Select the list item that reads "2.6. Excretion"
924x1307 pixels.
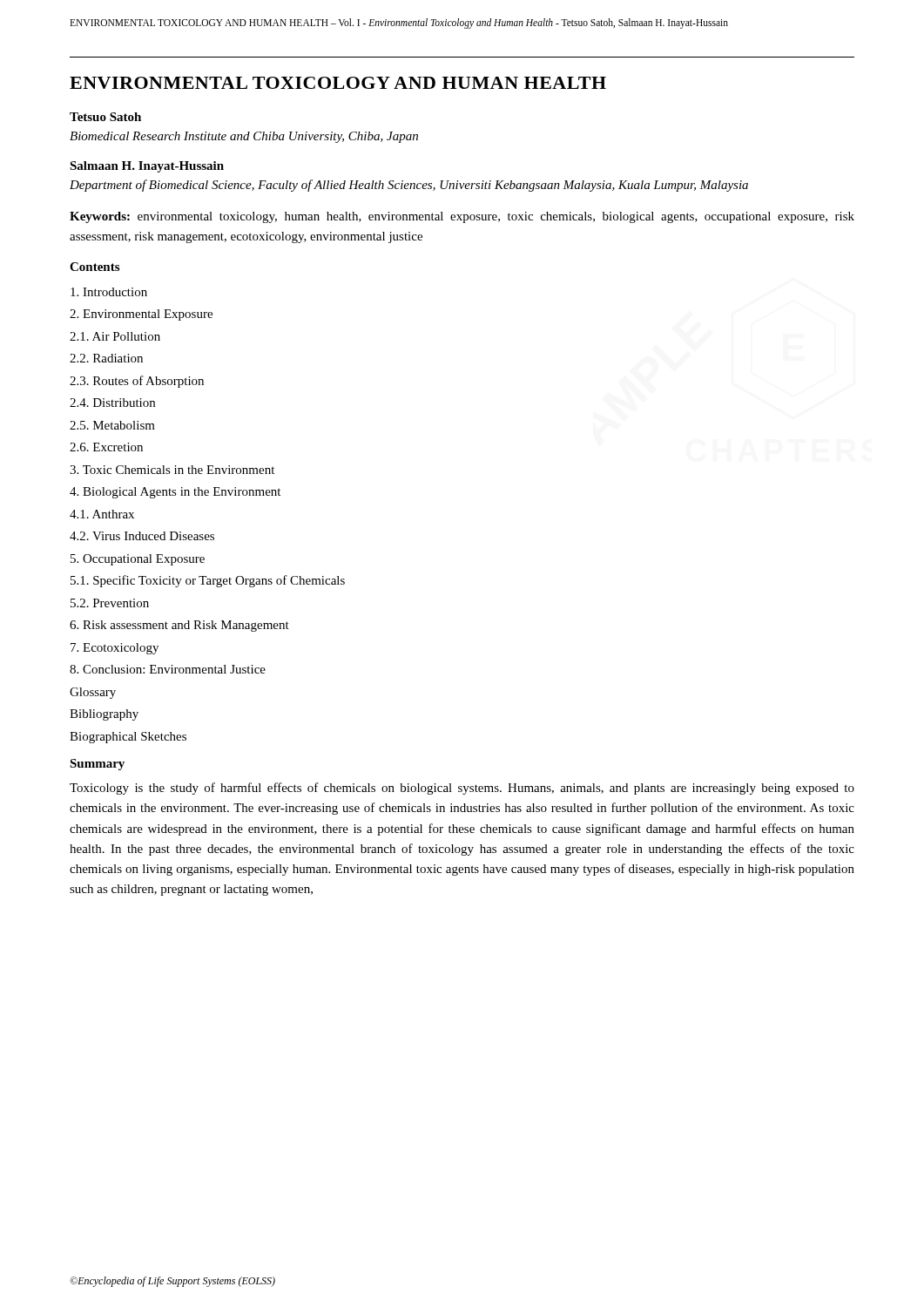106,447
